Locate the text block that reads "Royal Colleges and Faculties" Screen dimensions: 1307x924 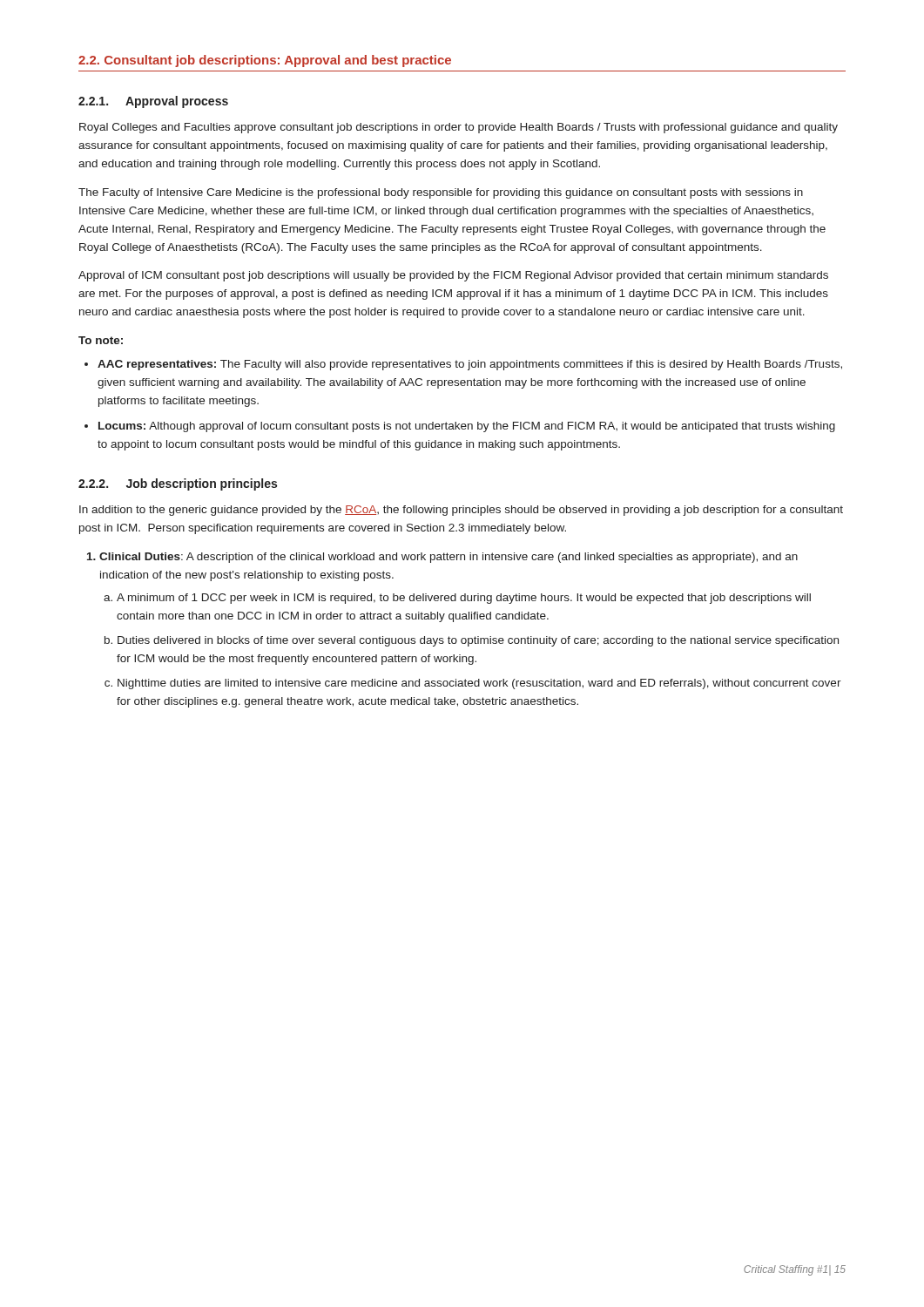[x=458, y=145]
